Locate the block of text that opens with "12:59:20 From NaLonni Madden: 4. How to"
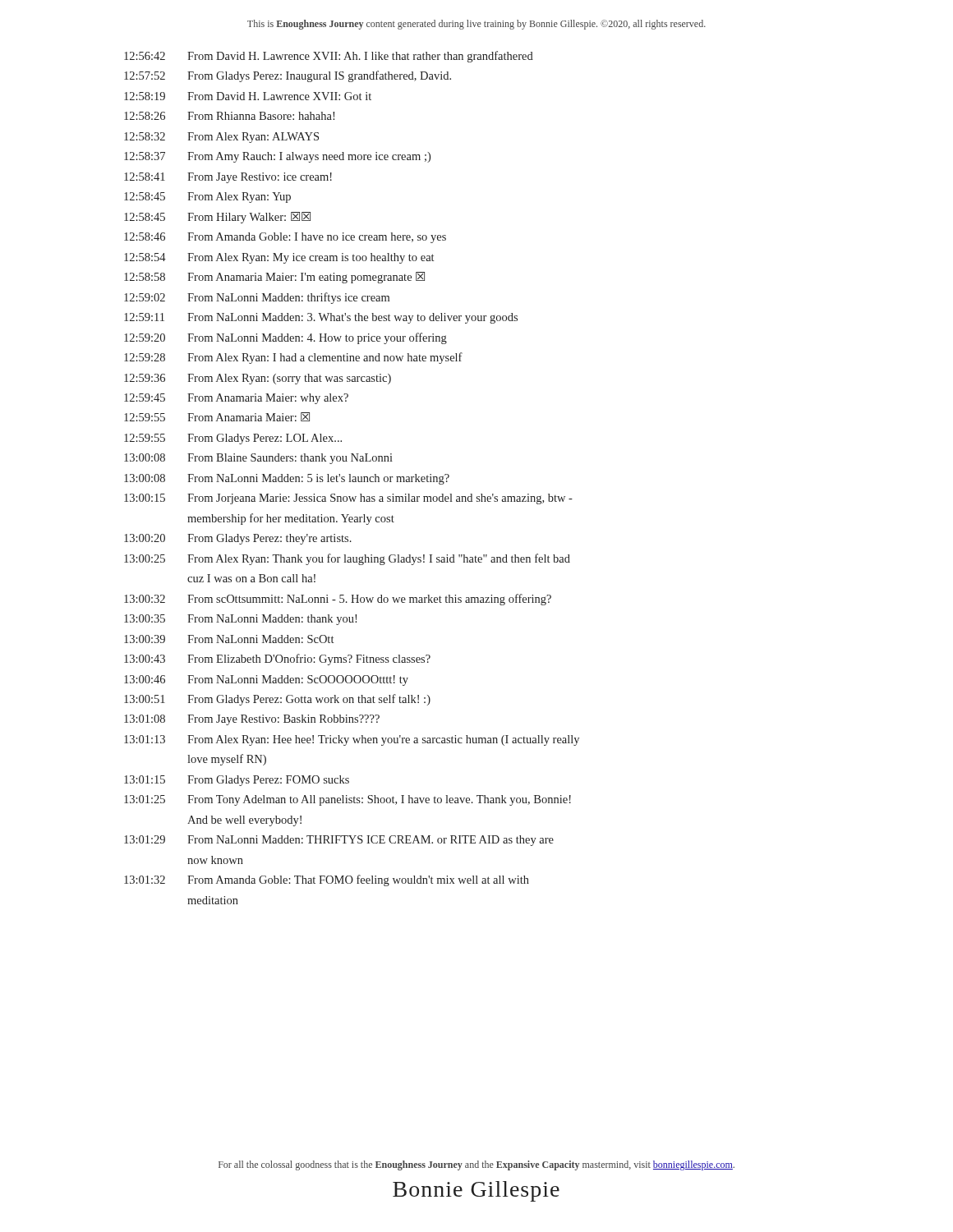 (x=285, y=338)
